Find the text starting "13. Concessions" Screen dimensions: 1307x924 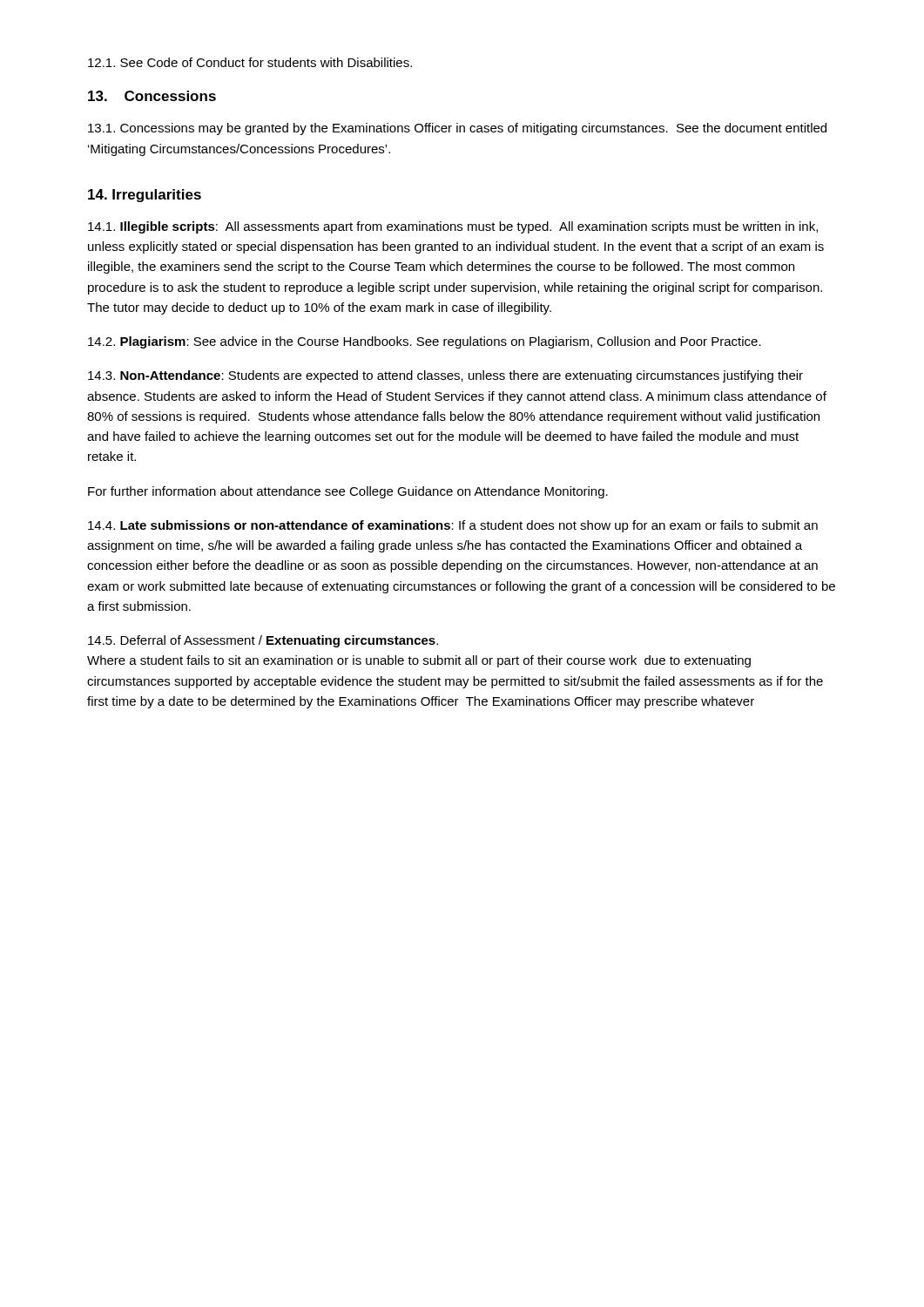(152, 97)
